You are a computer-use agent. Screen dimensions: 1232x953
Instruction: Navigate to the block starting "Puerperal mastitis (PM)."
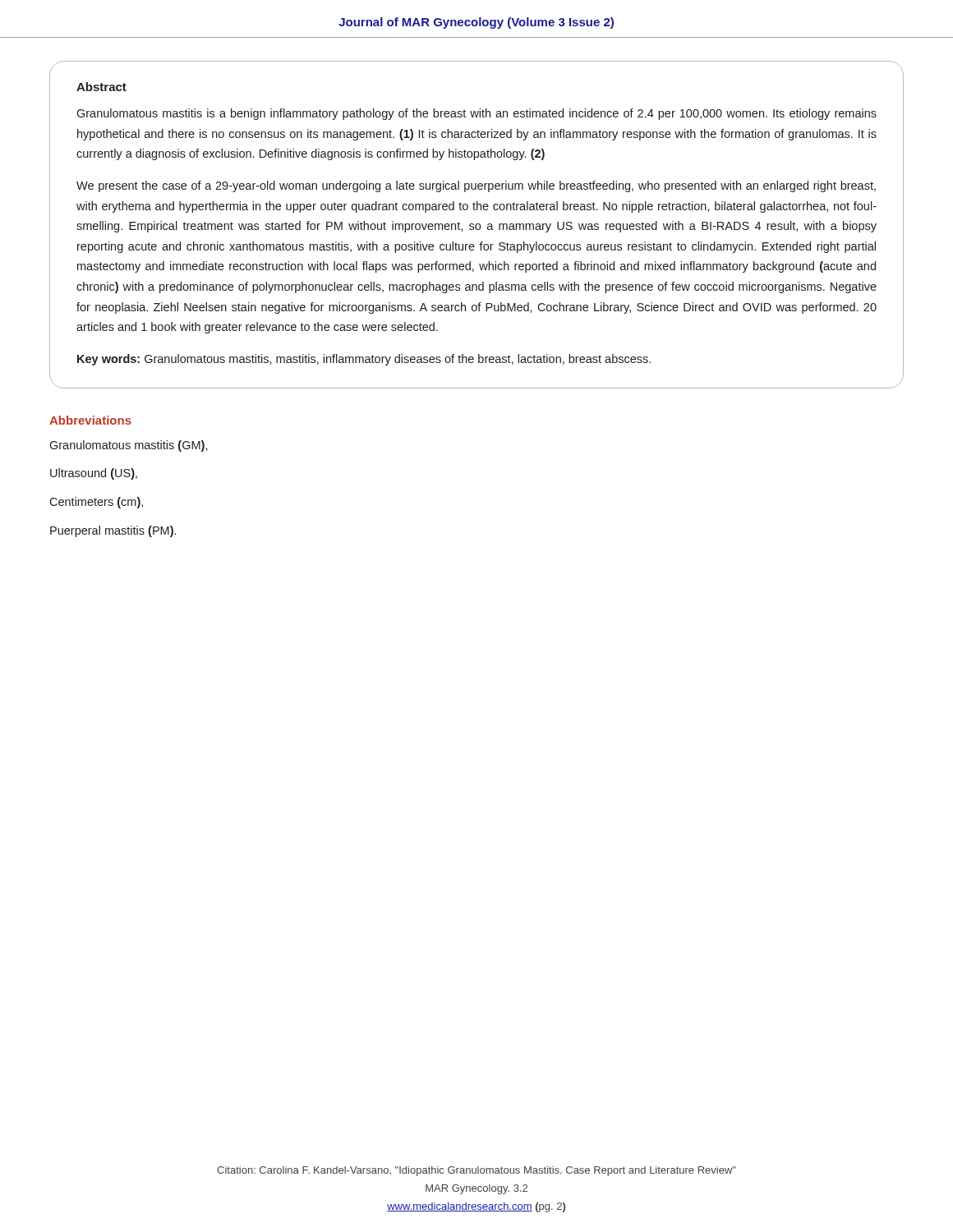click(x=113, y=530)
